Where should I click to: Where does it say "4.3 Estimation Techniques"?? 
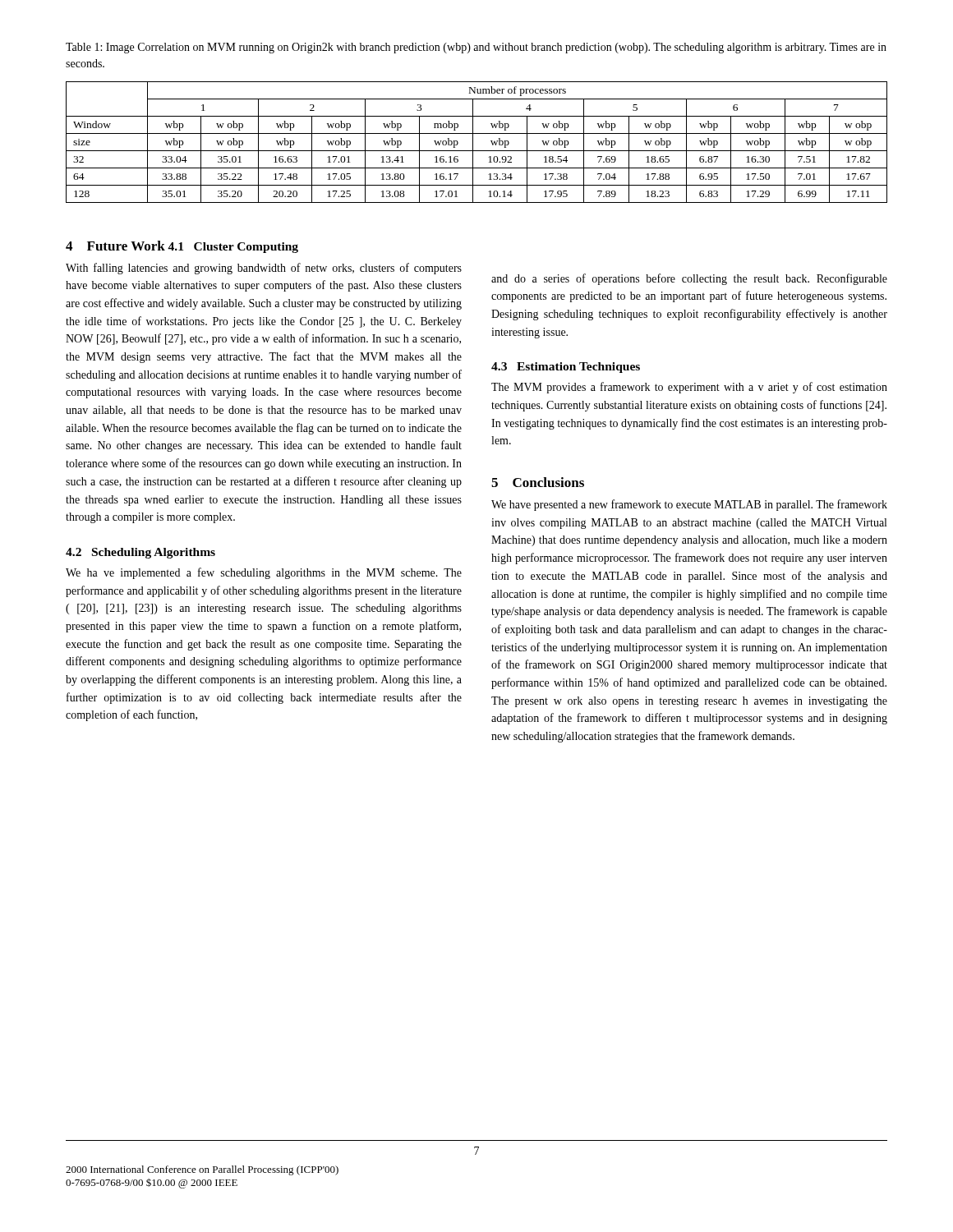tap(566, 367)
